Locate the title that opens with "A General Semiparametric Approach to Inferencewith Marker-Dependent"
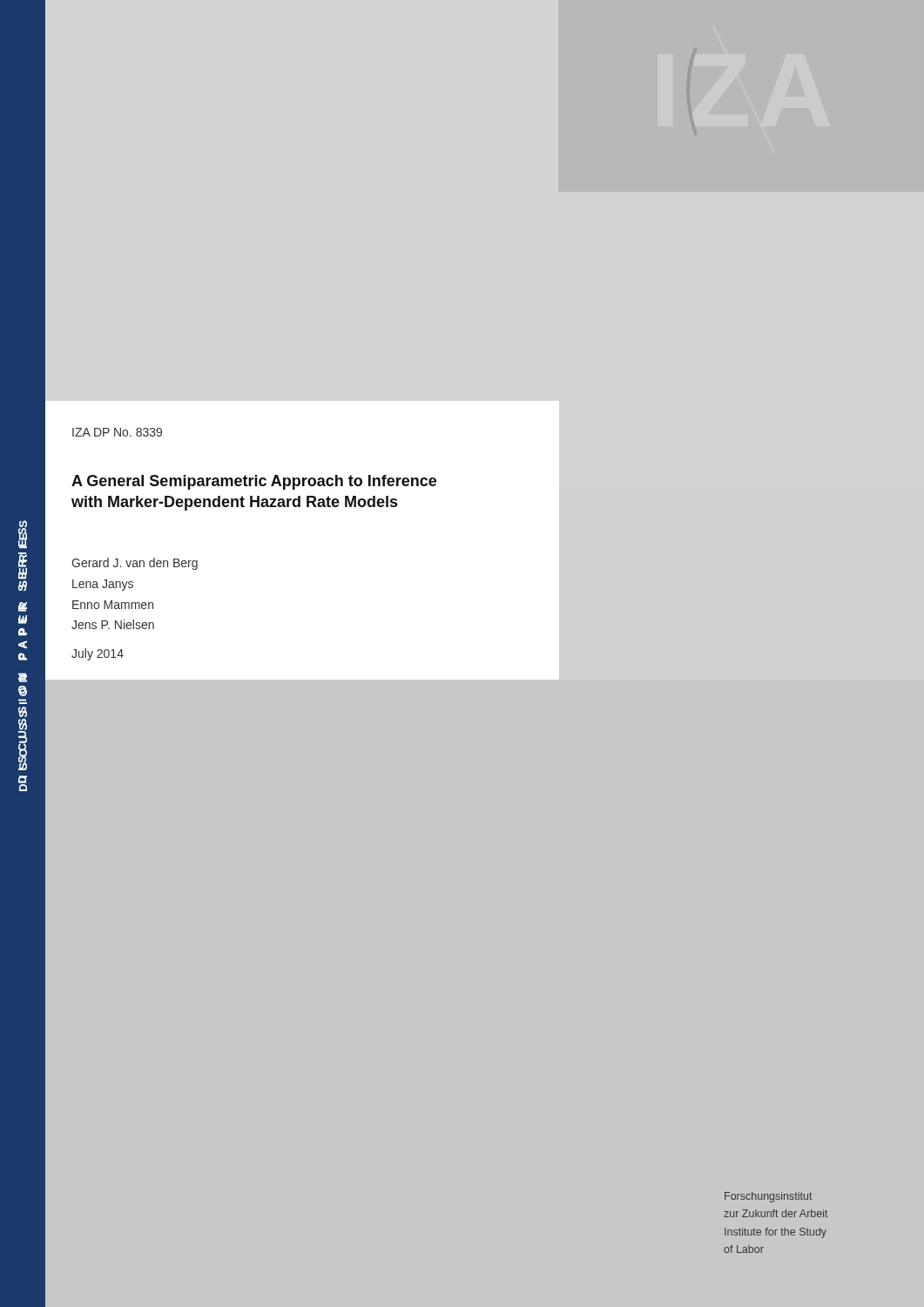This screenshot has height=1307, width=924. click(254, 492)
